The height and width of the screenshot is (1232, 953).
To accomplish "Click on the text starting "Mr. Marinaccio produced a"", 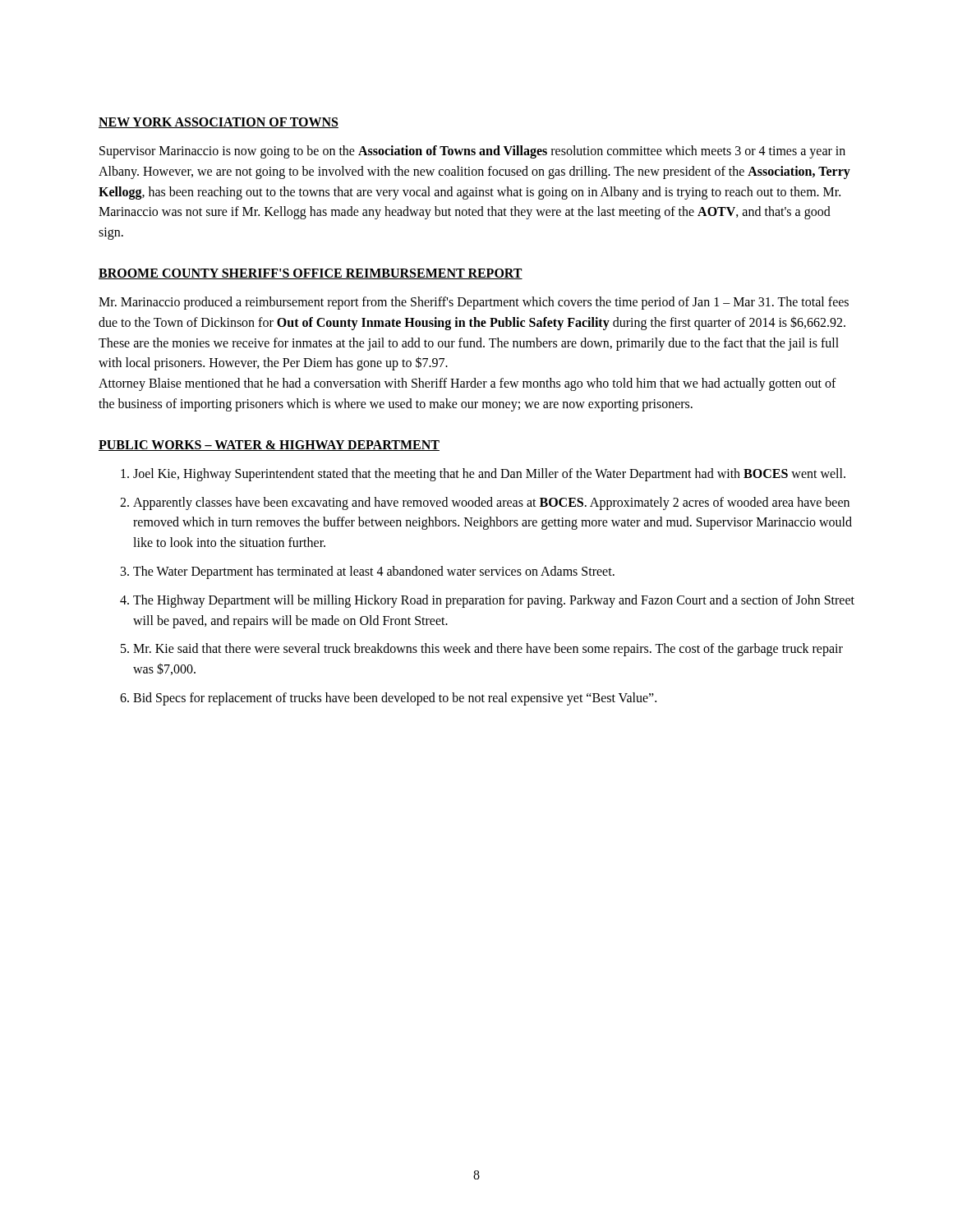I will pos(474,353).
